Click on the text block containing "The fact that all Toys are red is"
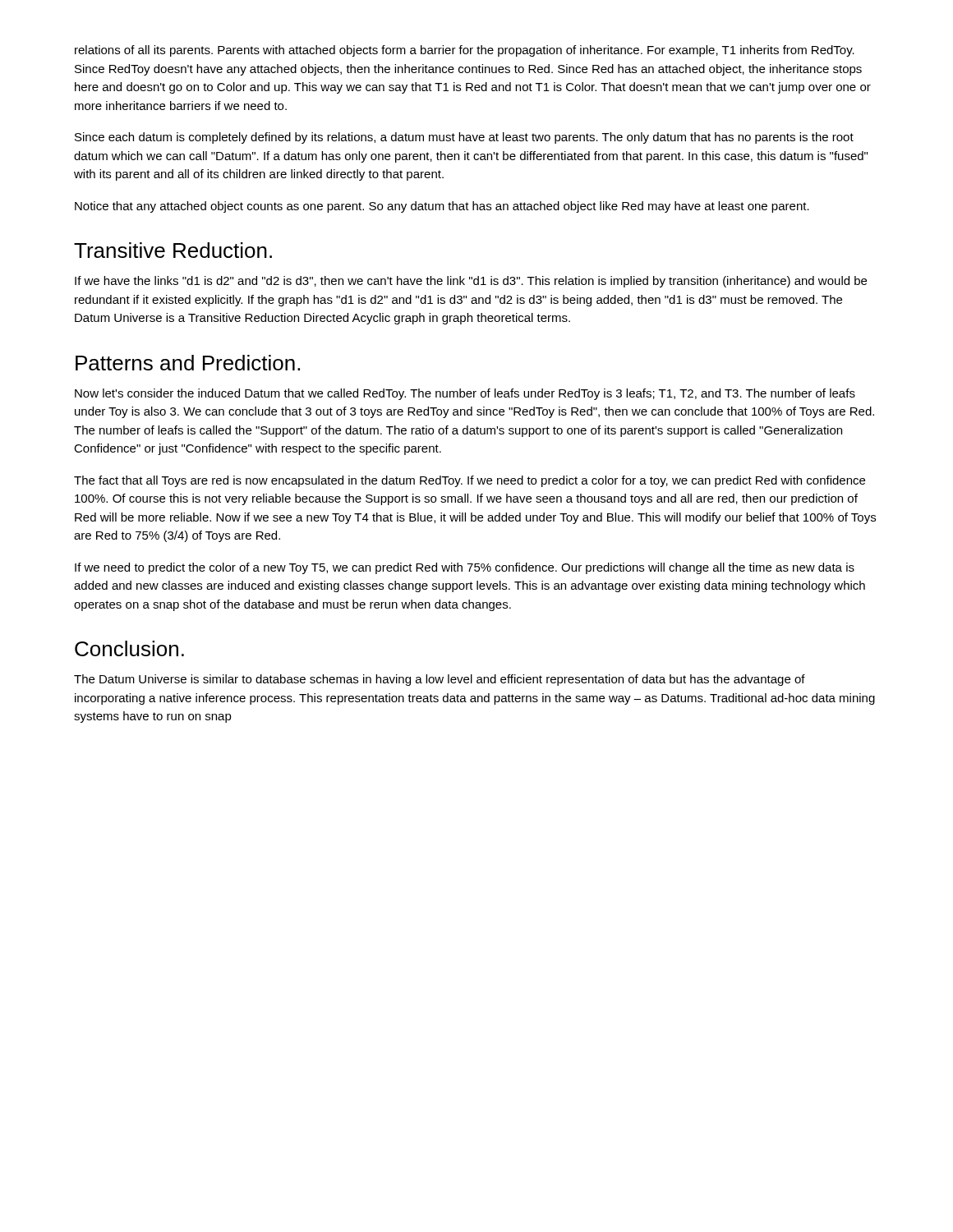The image size is (953, 1232). [475, 507]
